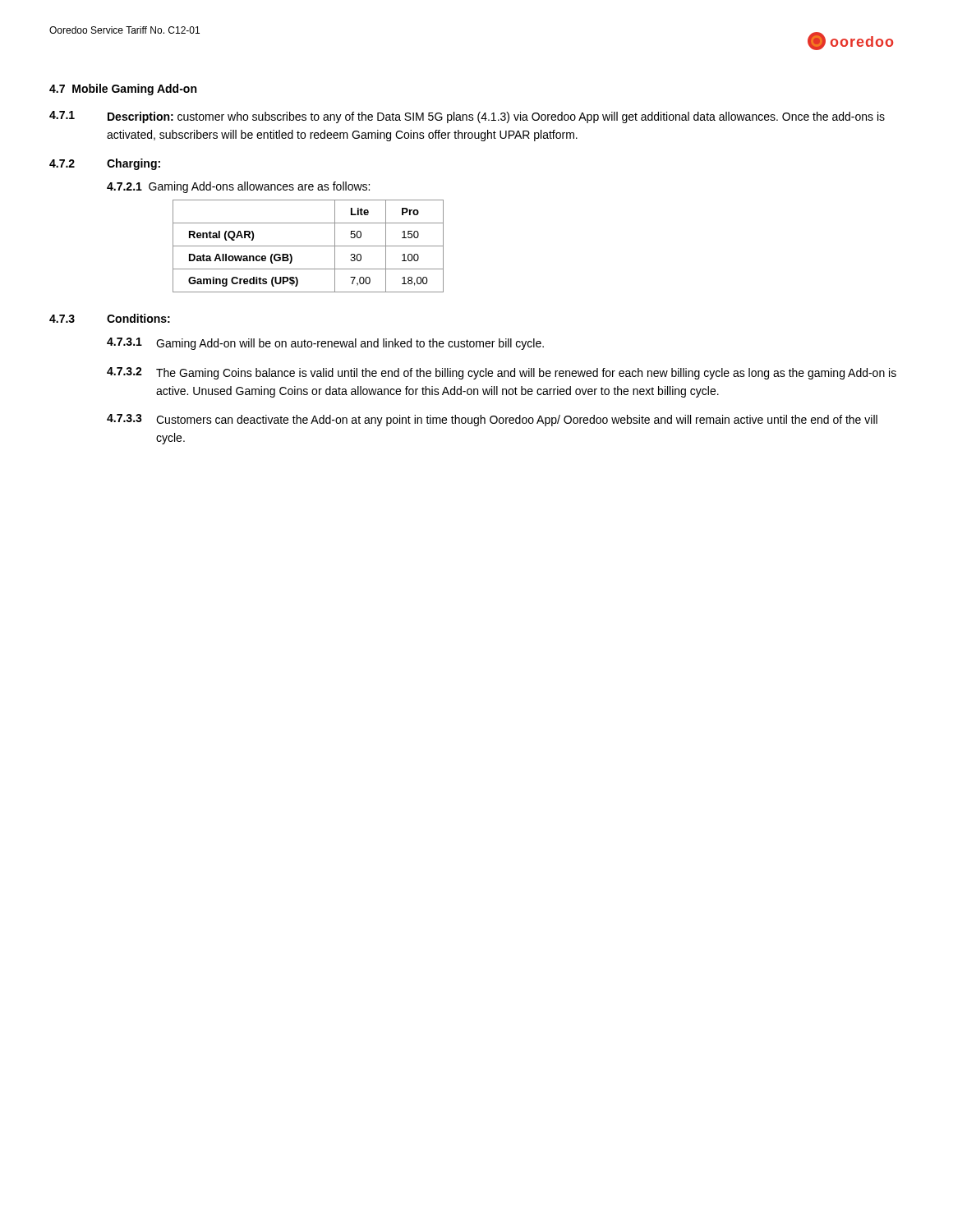The height and width of the screenshot is (1232, 953).
Task: Click on the text block with the text "7.1 Description: customer who subscribes"
Action: [x=476, y=126]
